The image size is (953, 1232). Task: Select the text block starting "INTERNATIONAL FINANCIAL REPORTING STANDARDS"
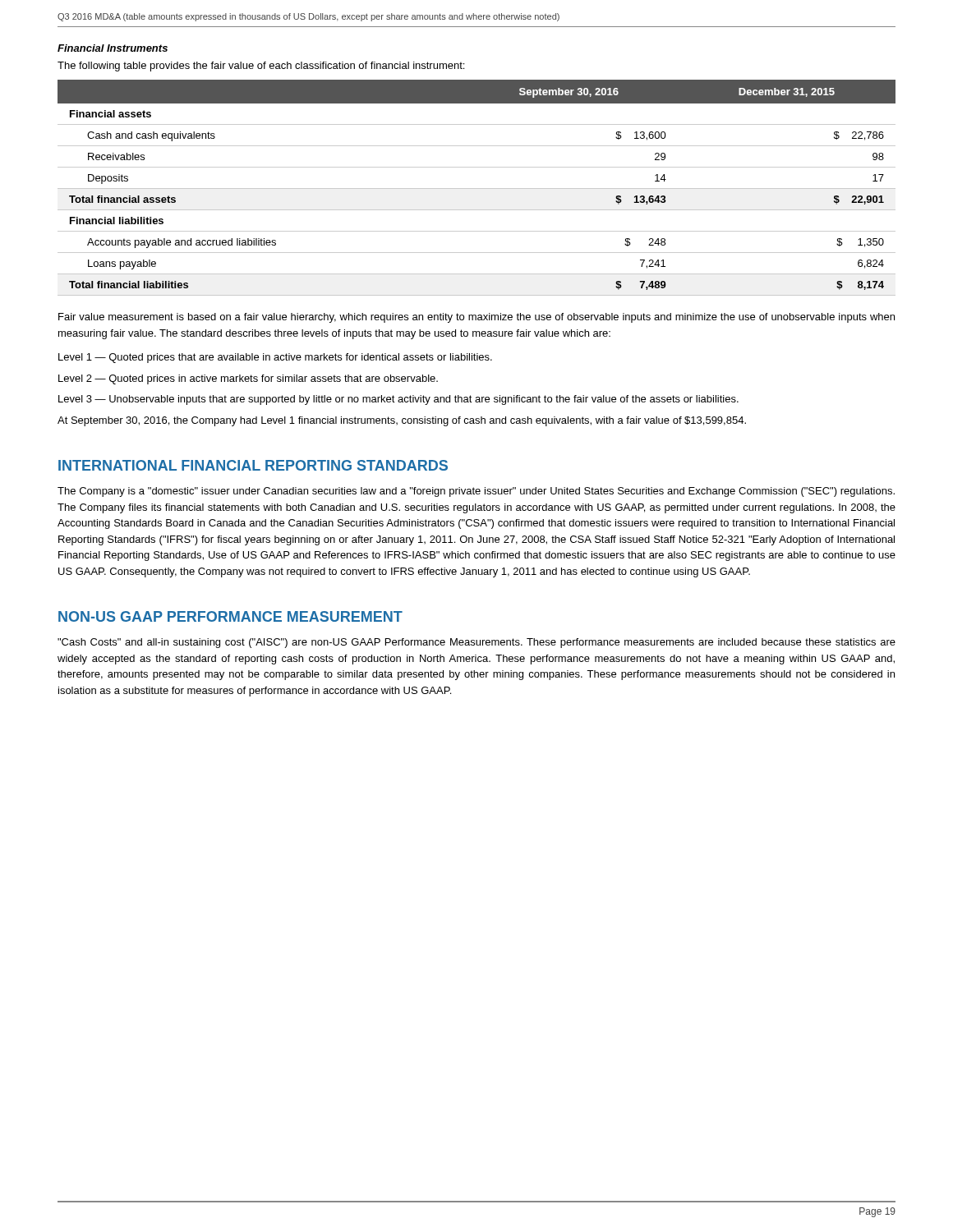253,466
